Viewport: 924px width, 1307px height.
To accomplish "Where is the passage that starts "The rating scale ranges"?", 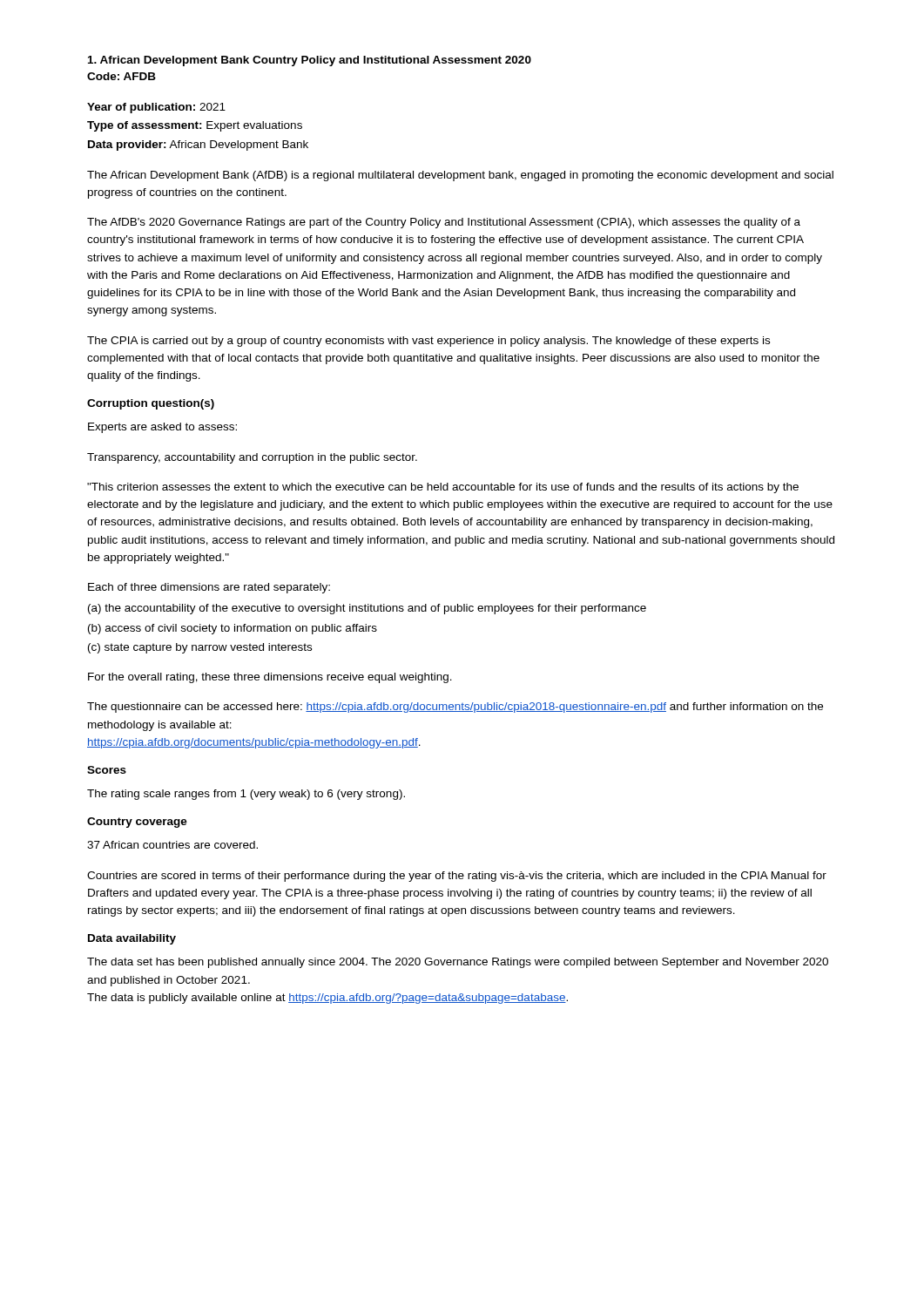I will click(x=247, y=793).
